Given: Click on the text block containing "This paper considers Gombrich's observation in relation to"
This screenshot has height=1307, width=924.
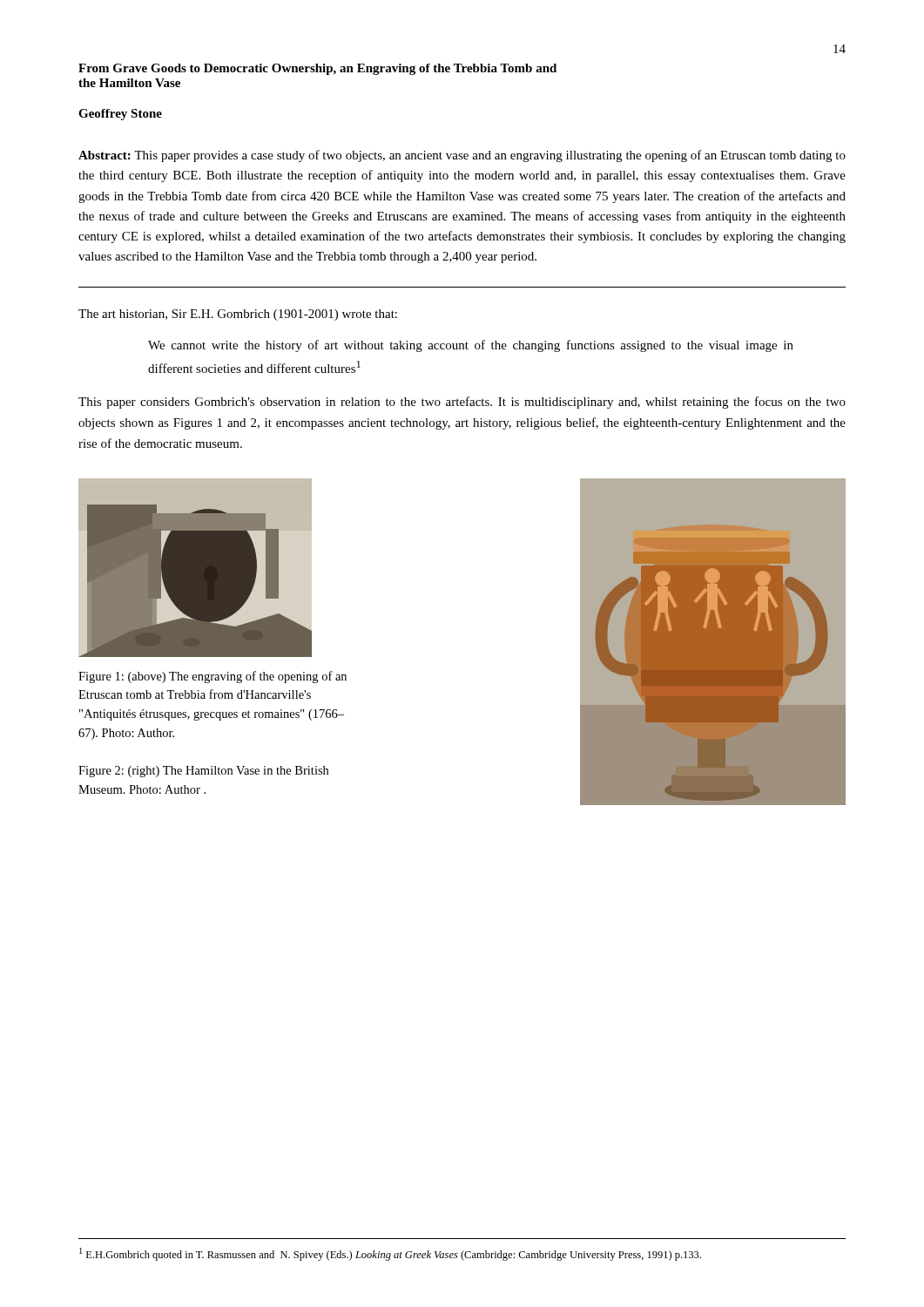Looking at the screenshot, I should click(x=462, y=422).
